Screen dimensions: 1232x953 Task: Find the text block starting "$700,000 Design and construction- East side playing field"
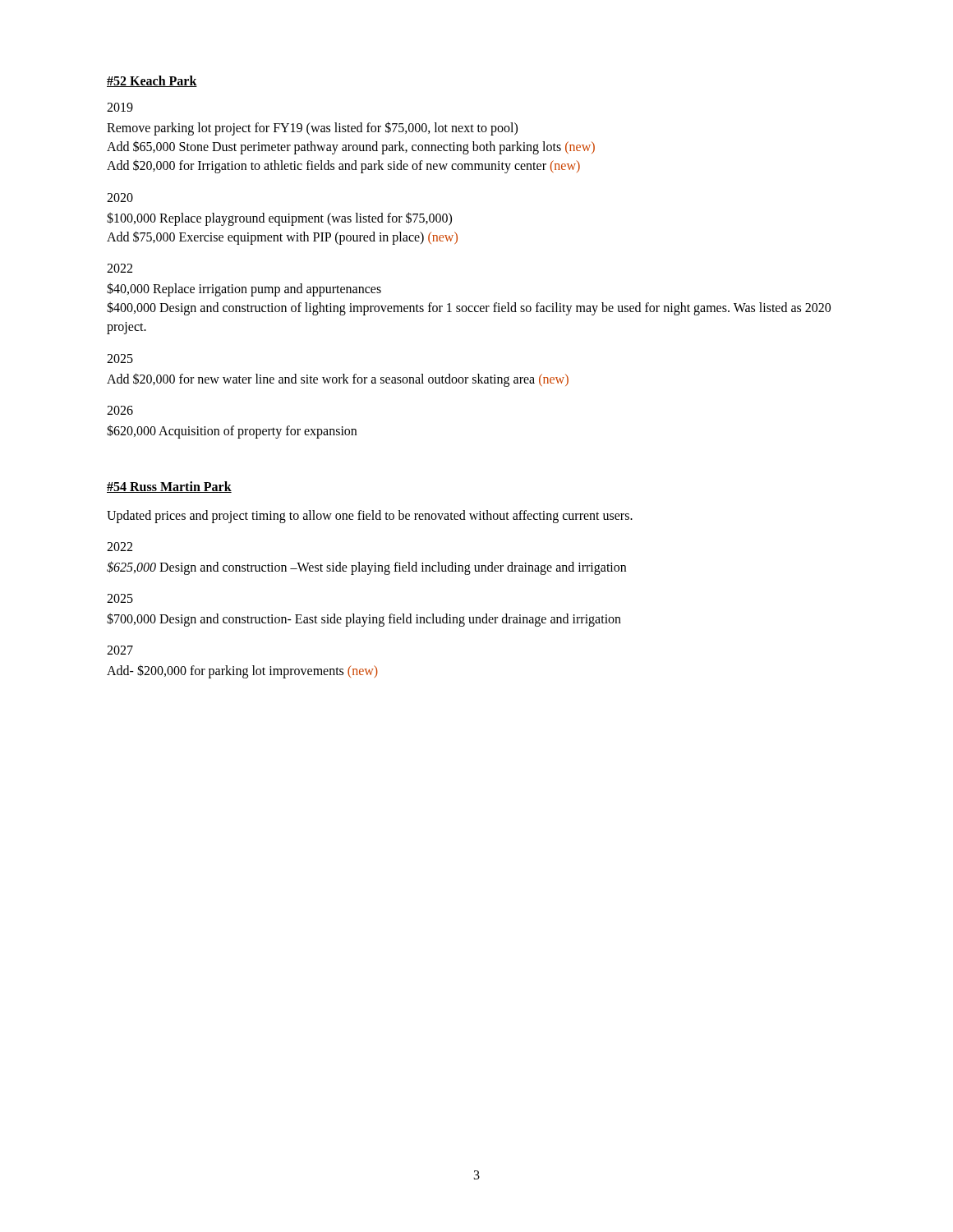click(x=364, y=619)
